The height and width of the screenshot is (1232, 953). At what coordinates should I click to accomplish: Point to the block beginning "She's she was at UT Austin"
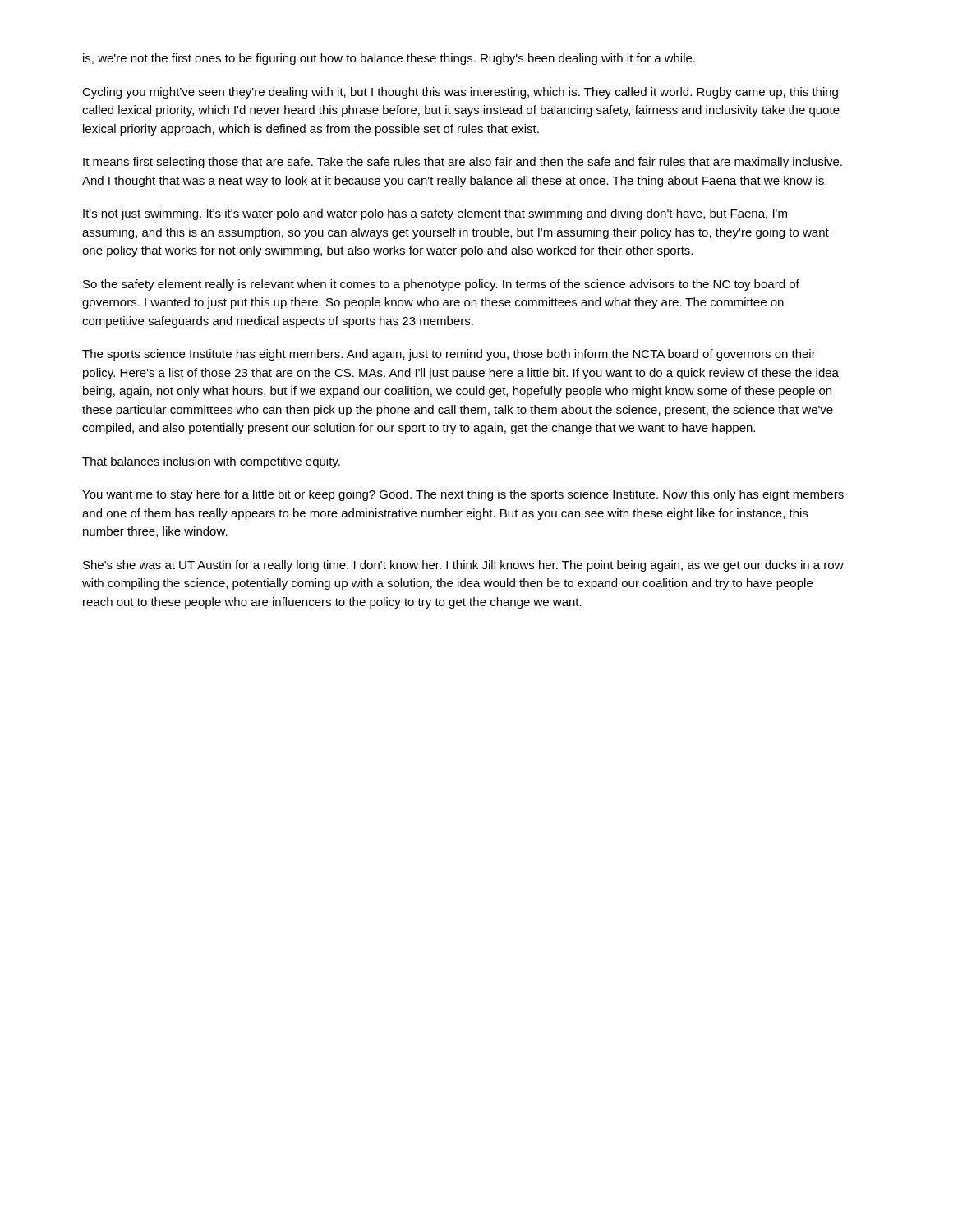463,583
